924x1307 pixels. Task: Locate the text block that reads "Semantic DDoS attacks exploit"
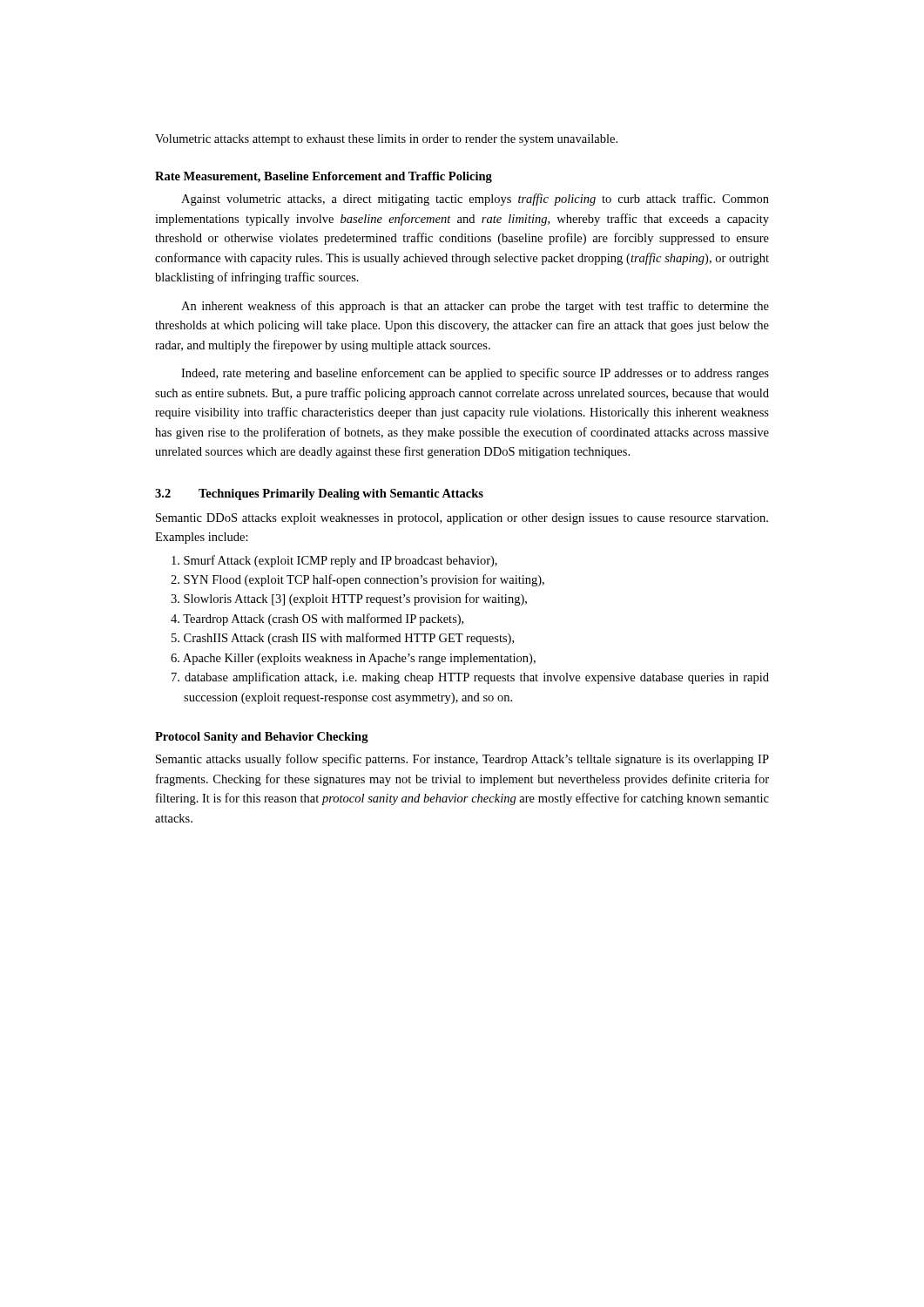pos(462,527)
